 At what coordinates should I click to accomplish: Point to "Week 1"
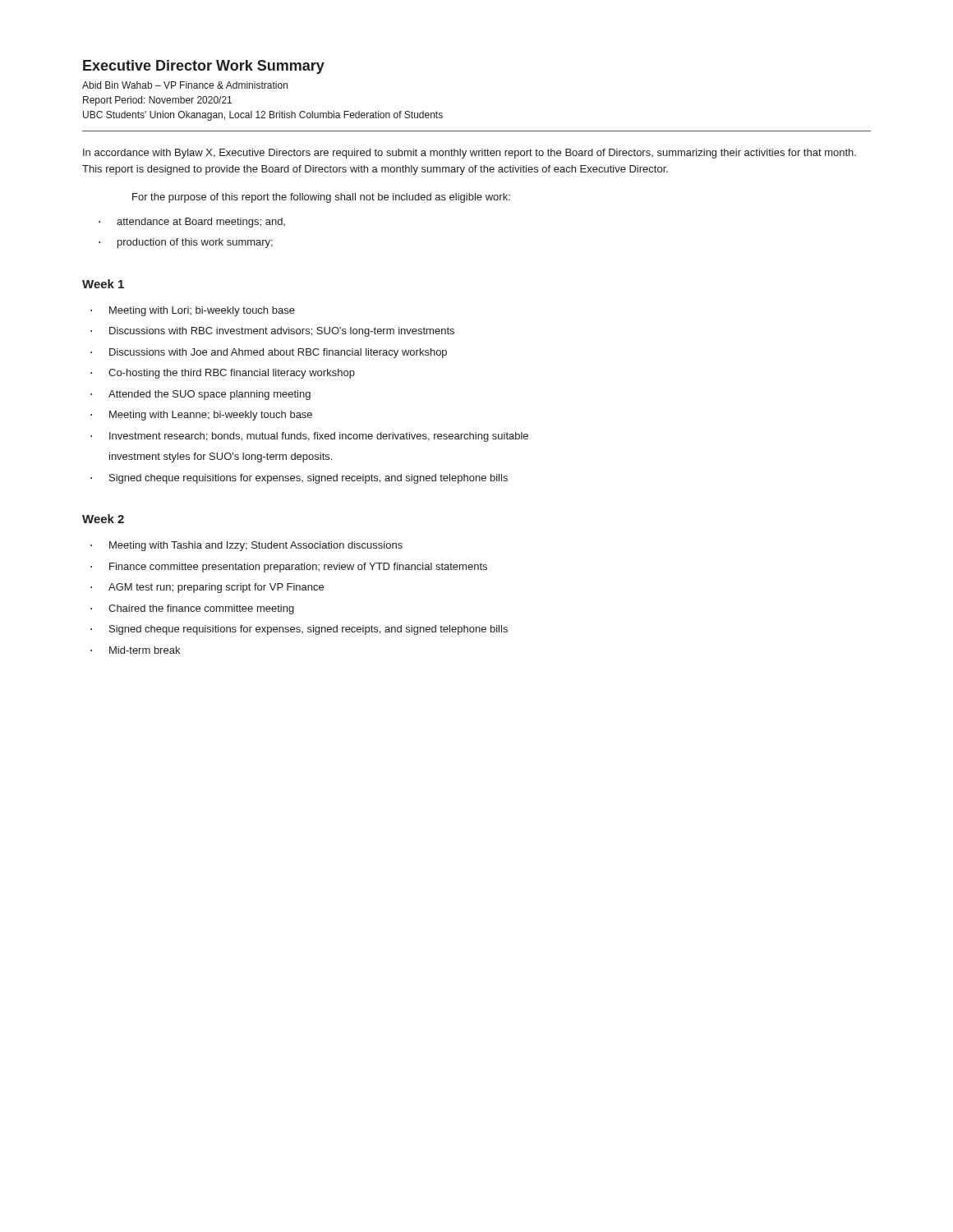pyautogui.click(x=103, y=284)
